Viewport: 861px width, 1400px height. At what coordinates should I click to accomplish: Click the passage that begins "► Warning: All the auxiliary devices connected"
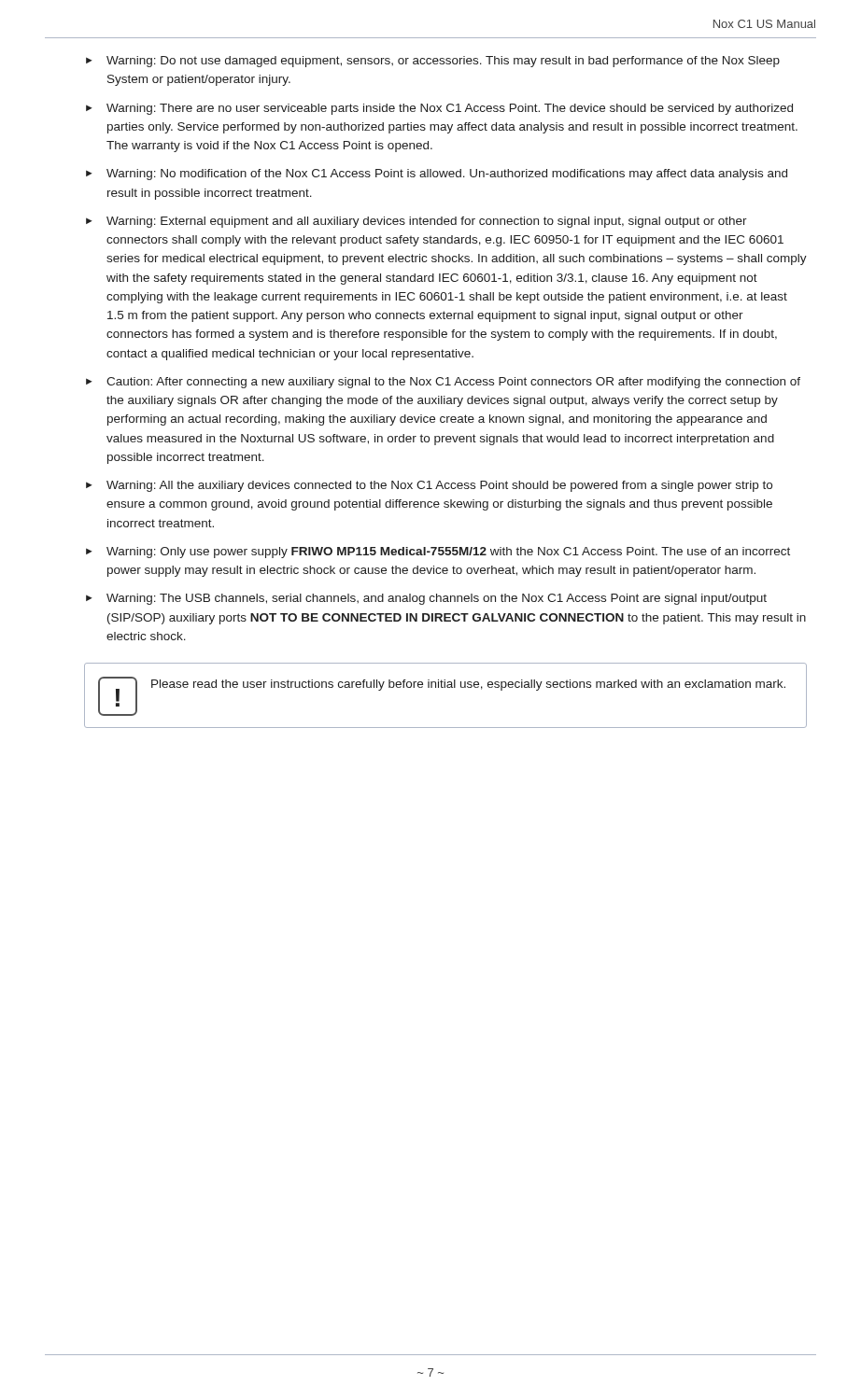445,504
